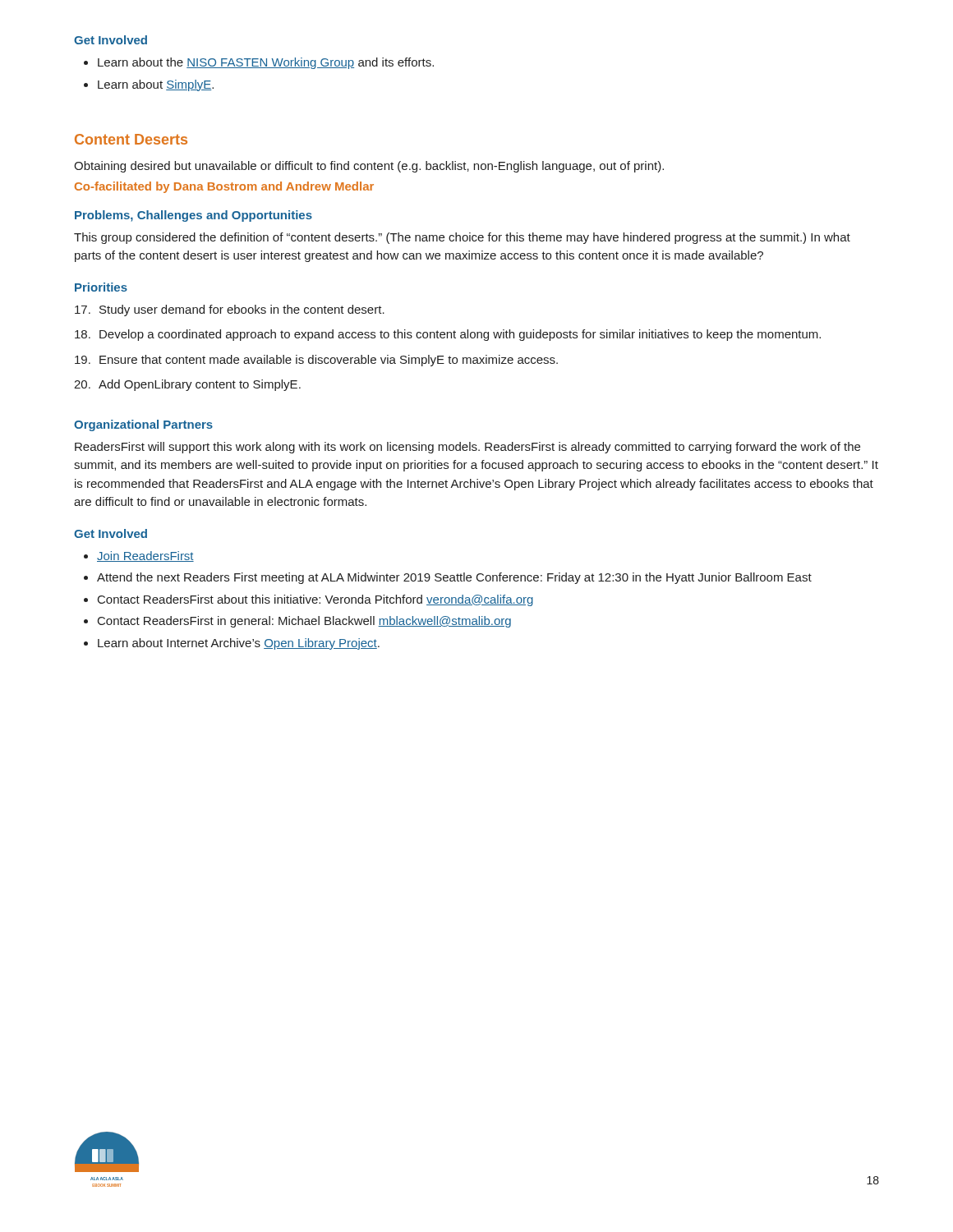
Task: Click on the region starting "Join ReadersFirst"
Action: click(145, 555)
